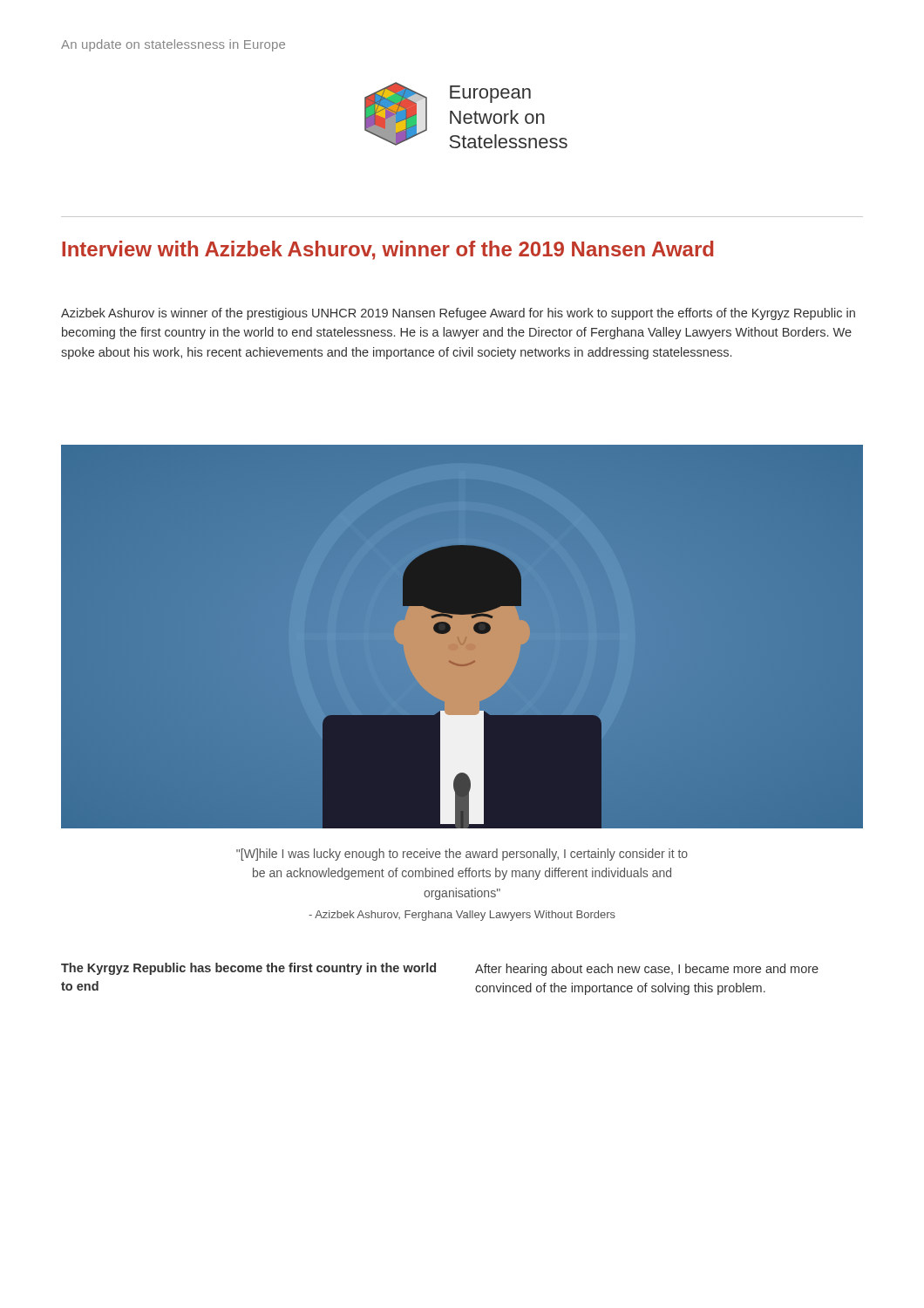Screen dimensions: 1308x924
Task: Point to the block beginning "After hearing about each new case,"
Action: coord(647,979)
